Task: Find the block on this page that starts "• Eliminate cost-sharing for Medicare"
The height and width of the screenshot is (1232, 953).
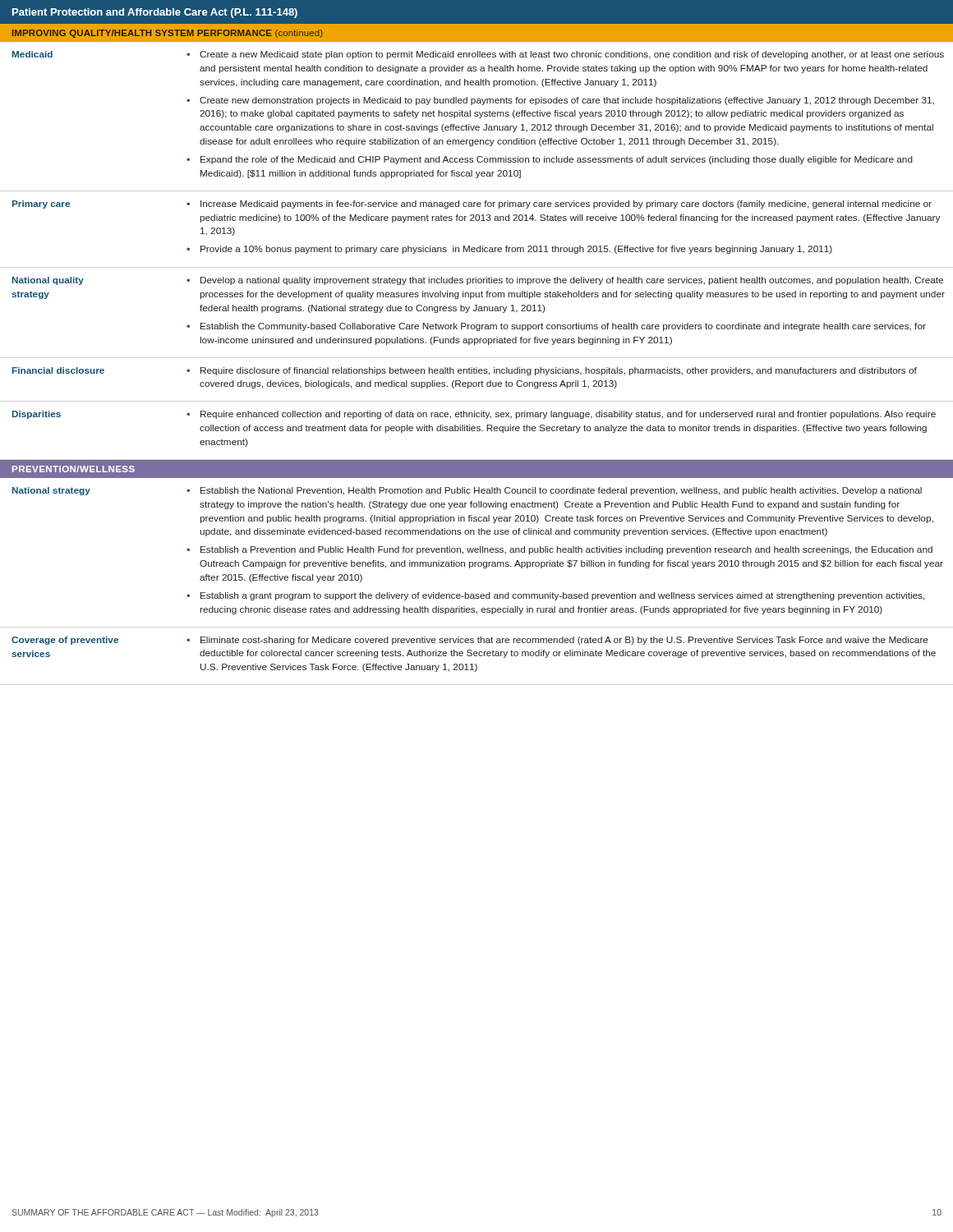Action: tap(566, 654)
